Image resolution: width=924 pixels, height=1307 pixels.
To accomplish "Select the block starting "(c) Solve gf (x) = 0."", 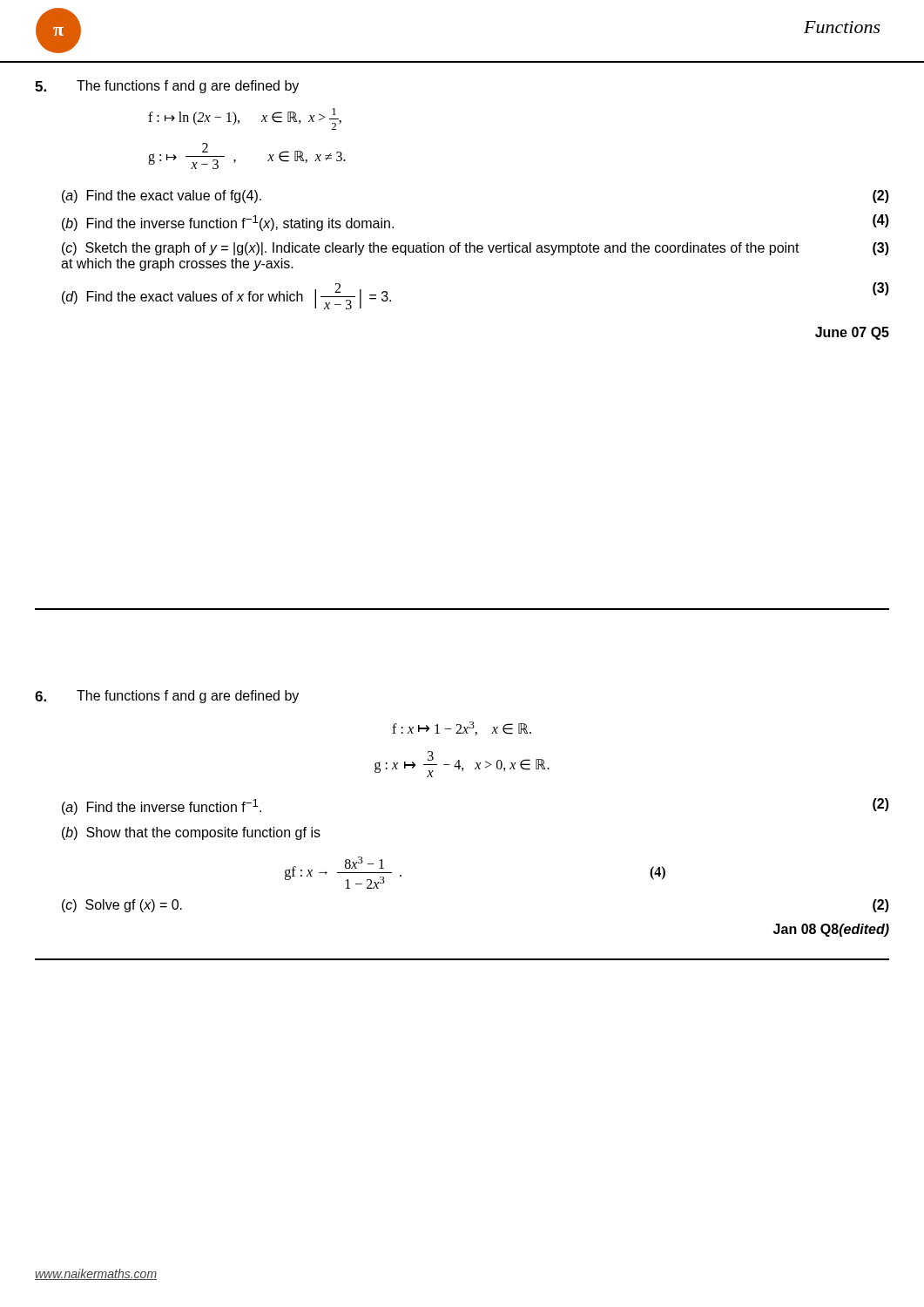I will point(126,904).
